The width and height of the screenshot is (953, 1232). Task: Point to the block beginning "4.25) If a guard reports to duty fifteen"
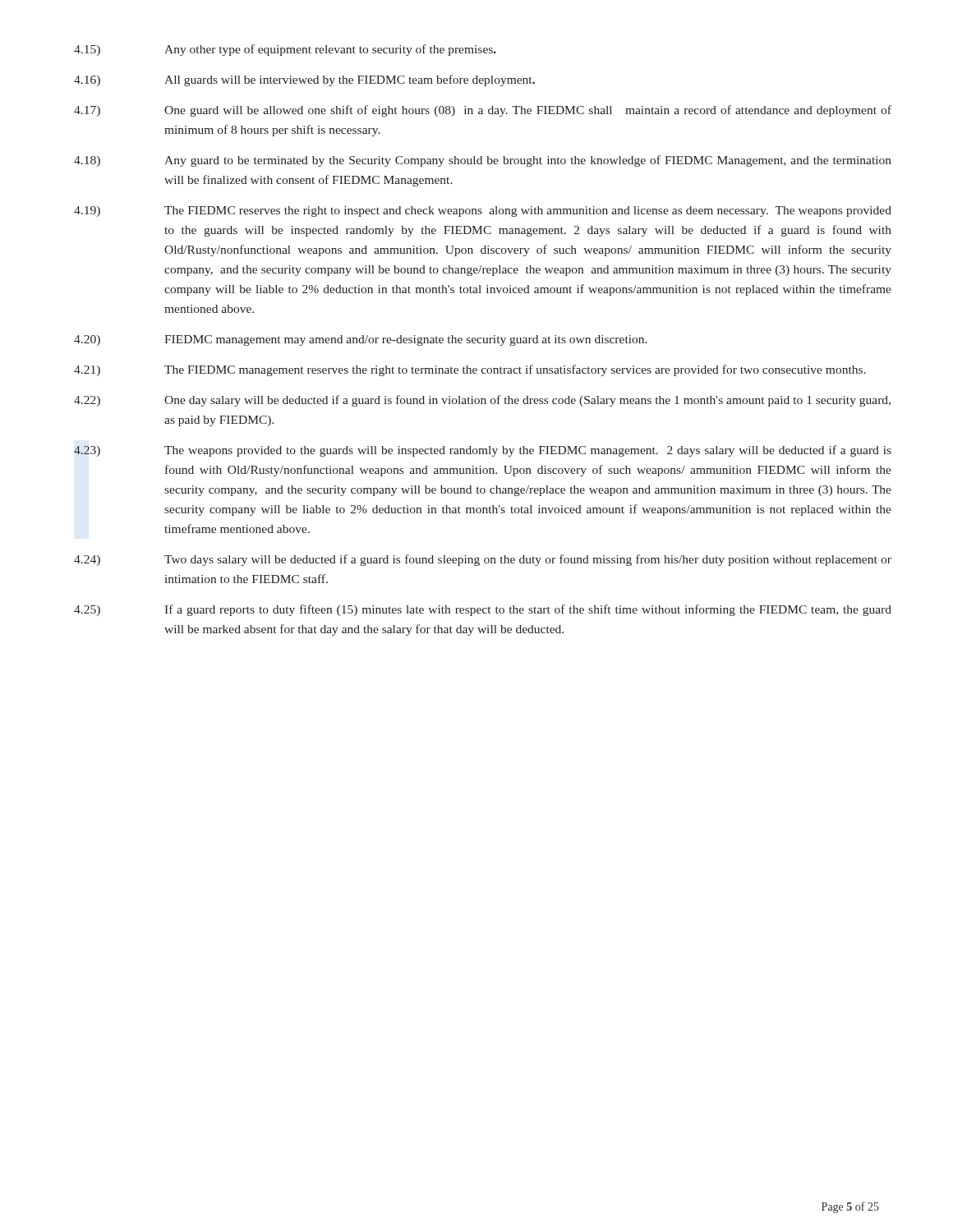coord(483,620)
